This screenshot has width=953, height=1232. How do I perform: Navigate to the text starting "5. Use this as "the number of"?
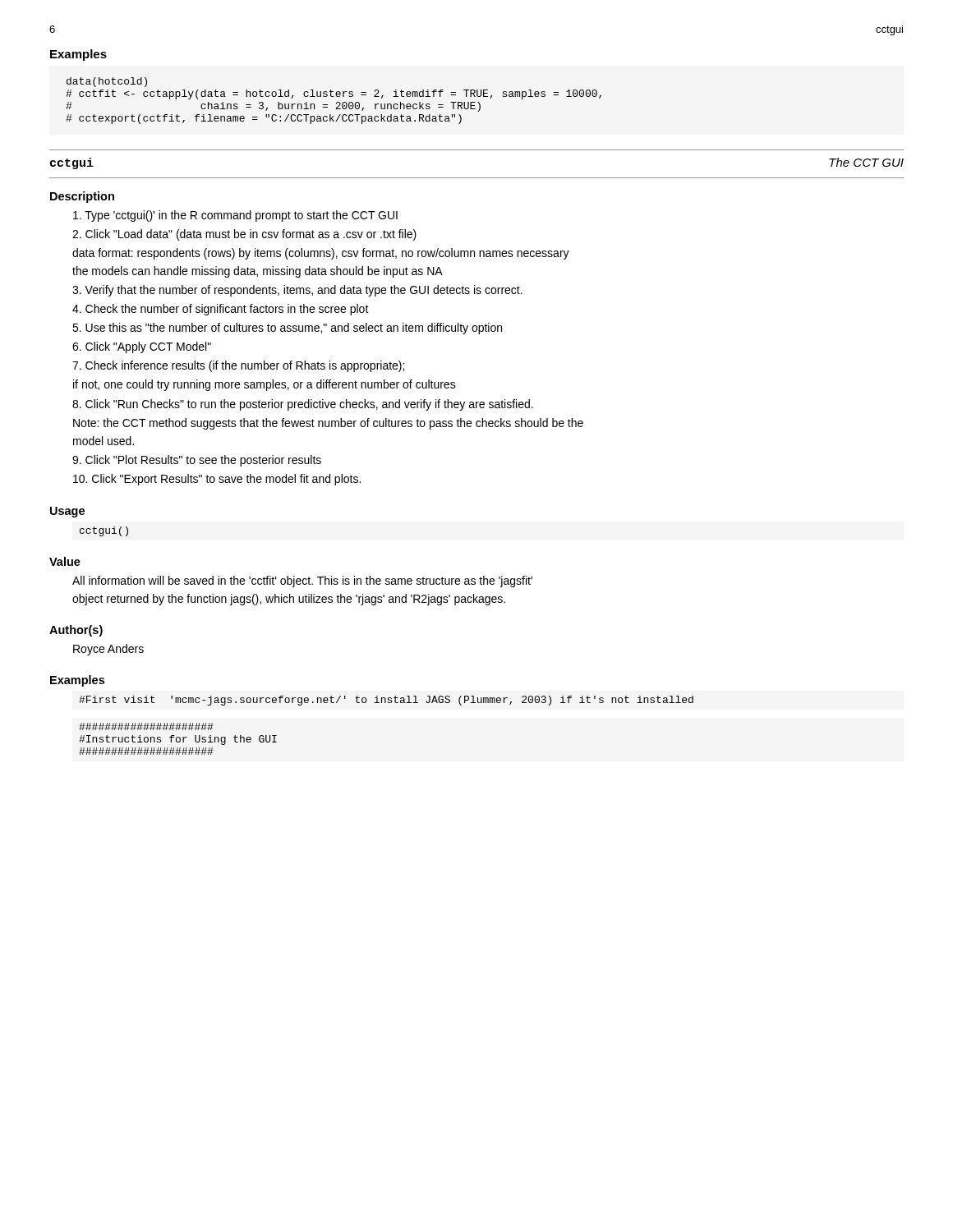point(288,328)
